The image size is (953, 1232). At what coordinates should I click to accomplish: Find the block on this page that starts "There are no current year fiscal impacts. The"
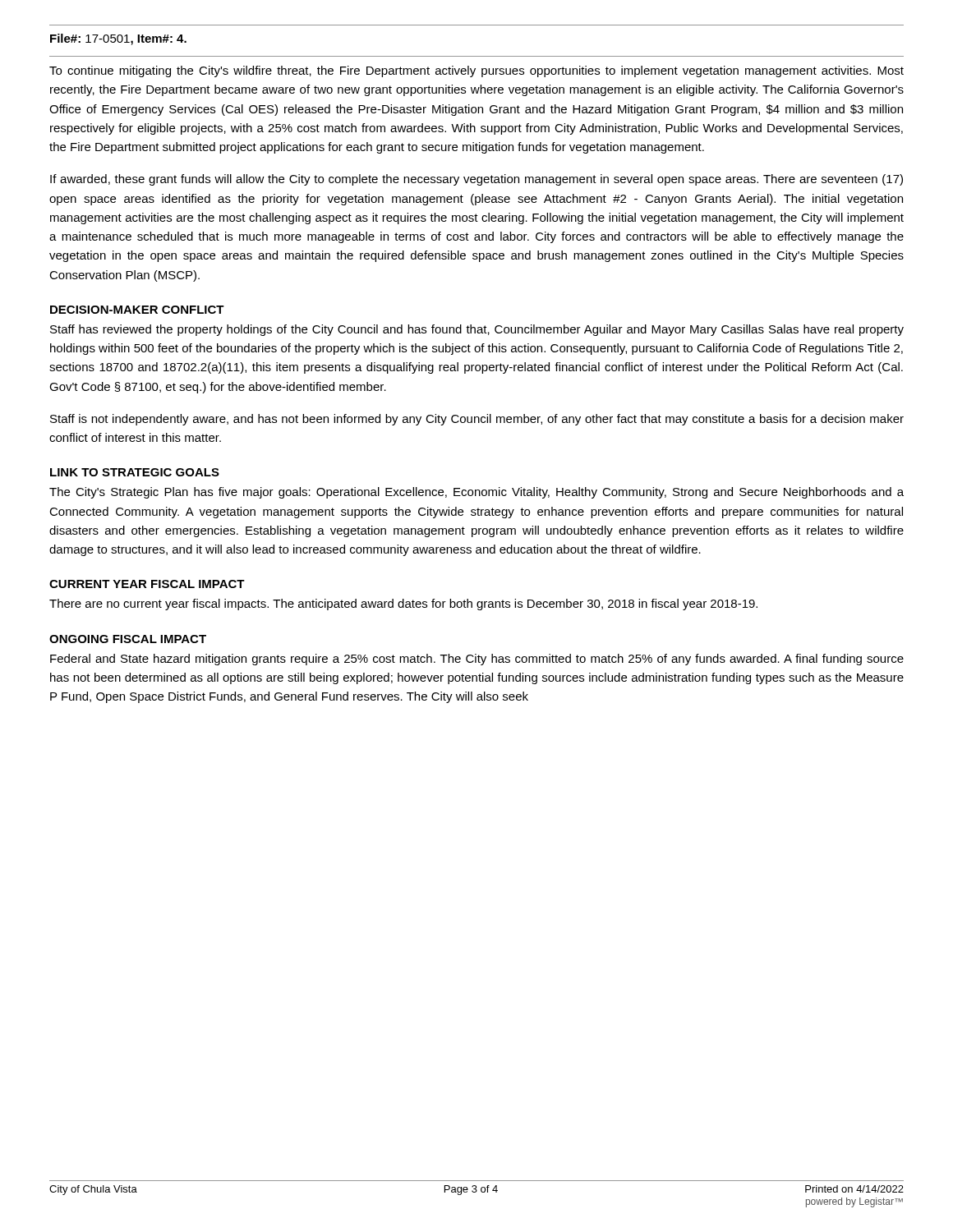[x=404, y=603]
